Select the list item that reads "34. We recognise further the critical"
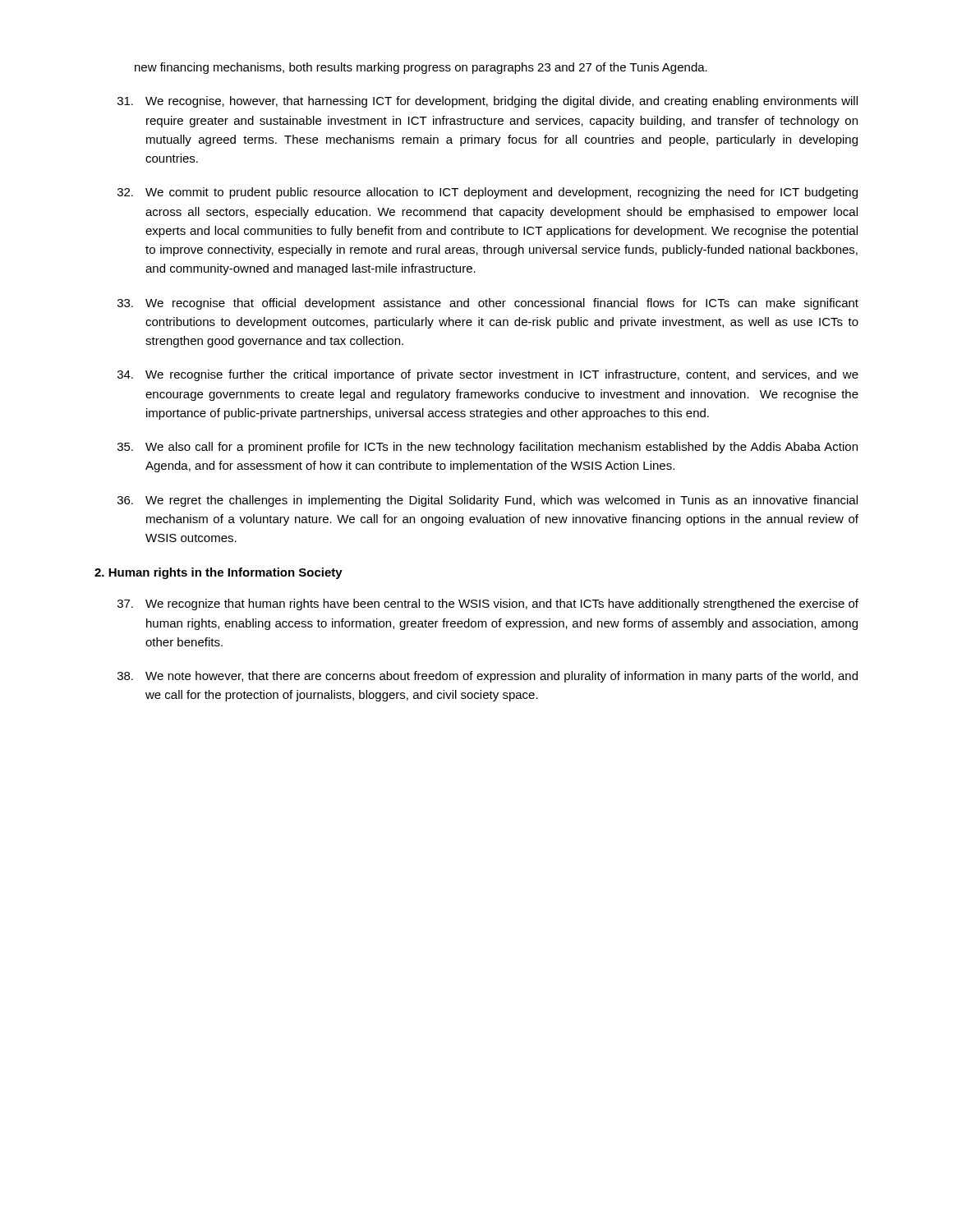Image resolution: width=957 pixels, height=1232 pixels. point(476,394)
